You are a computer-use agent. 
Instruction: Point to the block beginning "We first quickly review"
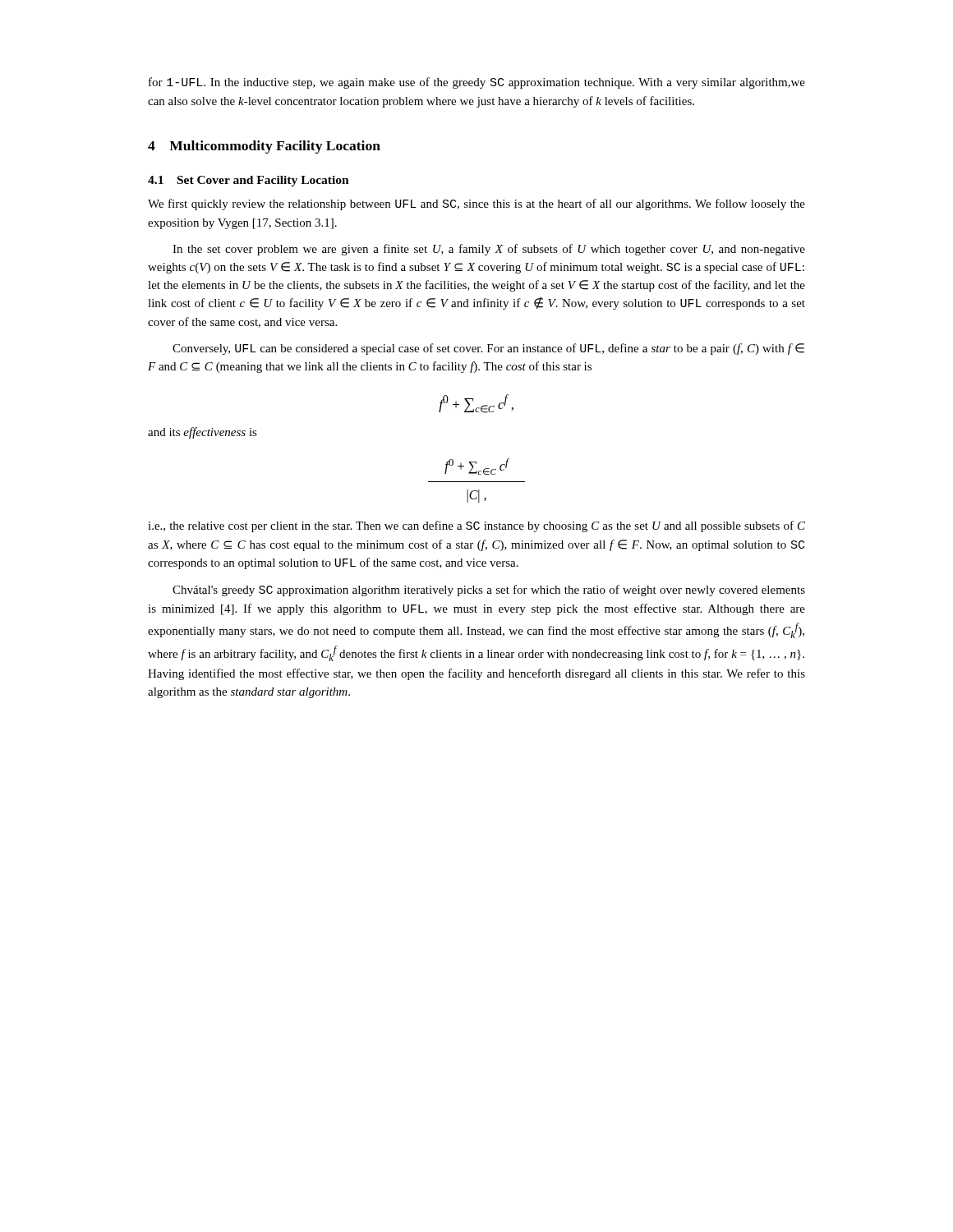pyautogui.click(x=476, y=286)
